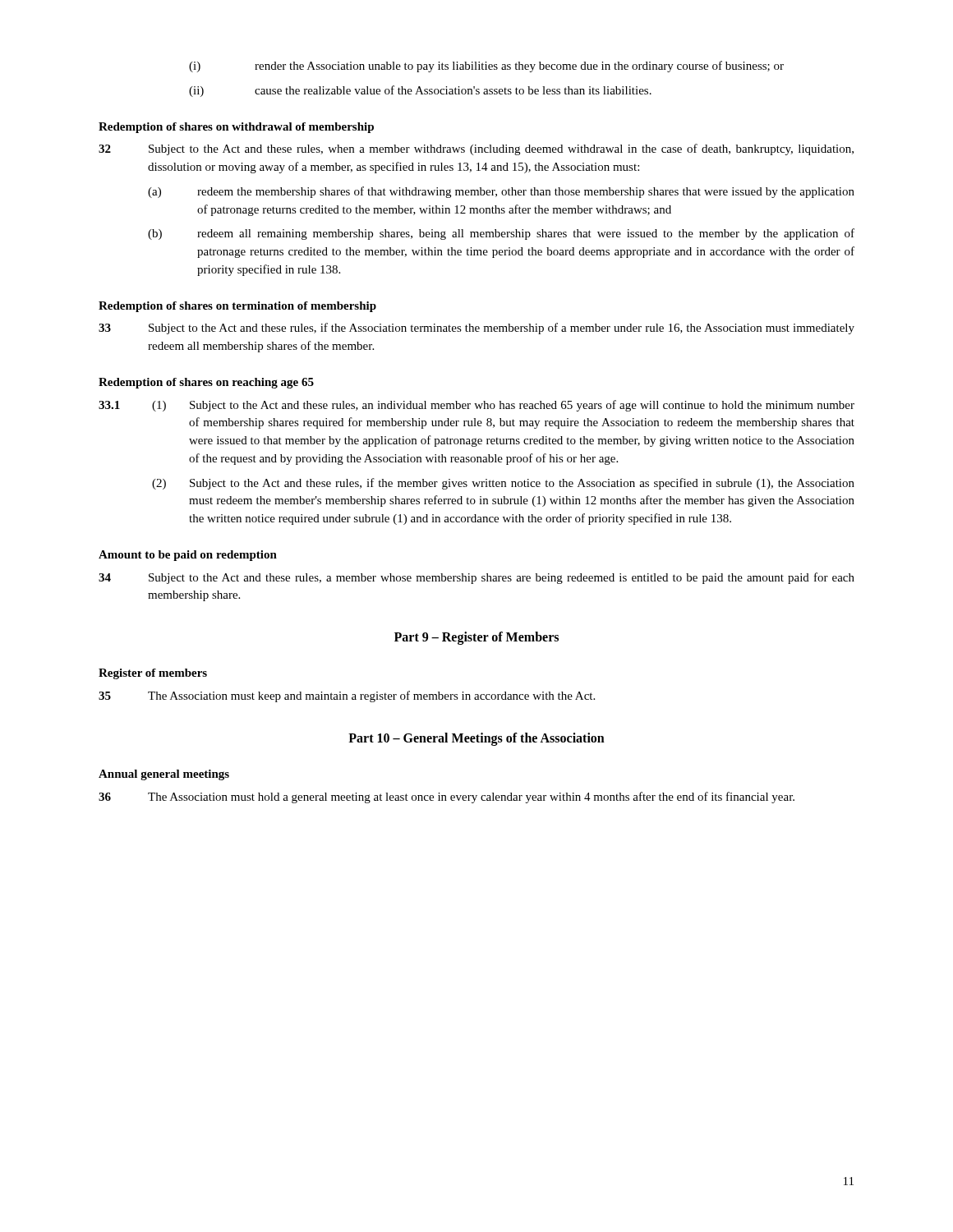Screen dimensions: 1232x953
Task: Navigate to the text block starting "Amount to be paid on redemption"
Action: click(188, 554)
